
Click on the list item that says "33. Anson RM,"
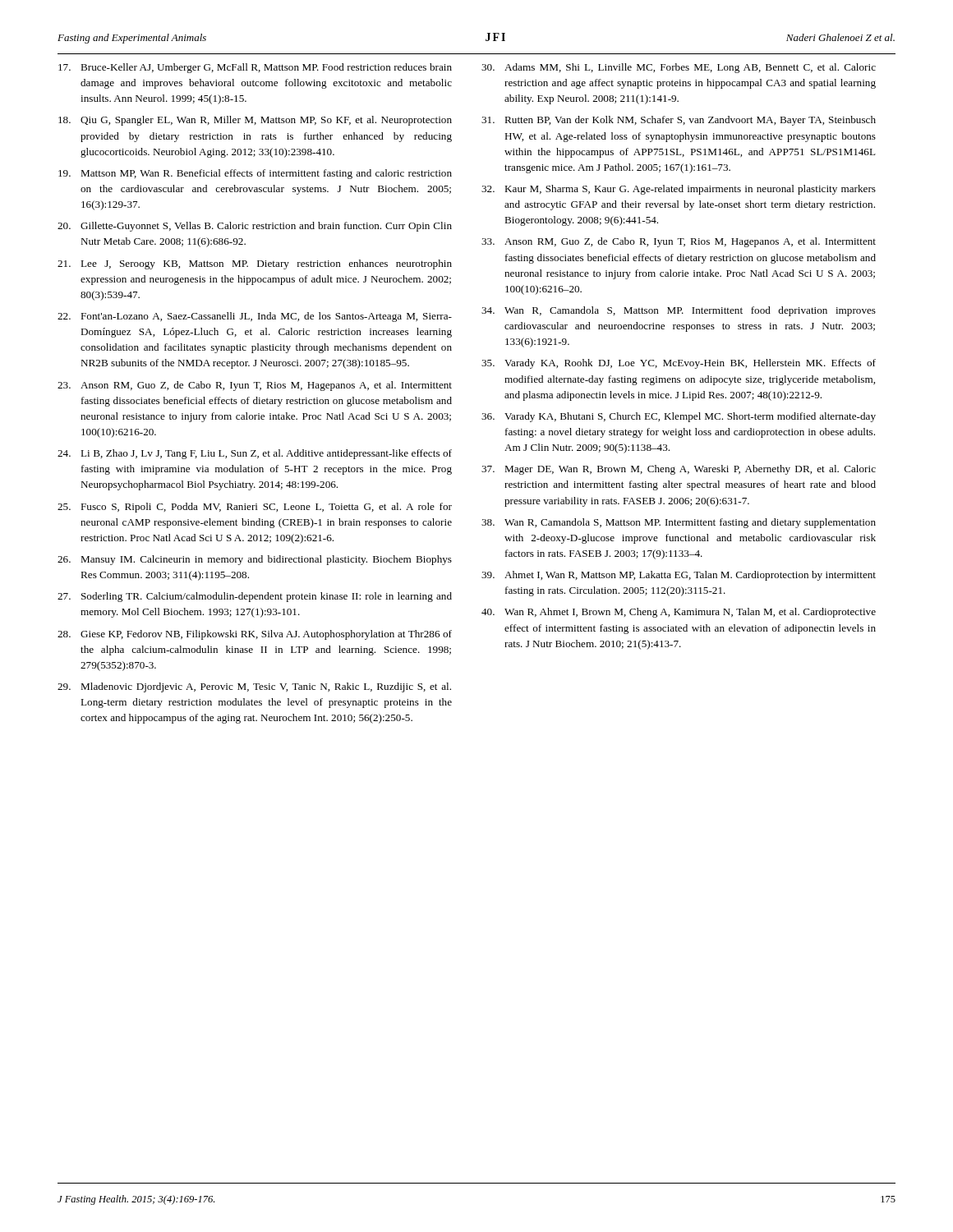[x=679, y=265]
